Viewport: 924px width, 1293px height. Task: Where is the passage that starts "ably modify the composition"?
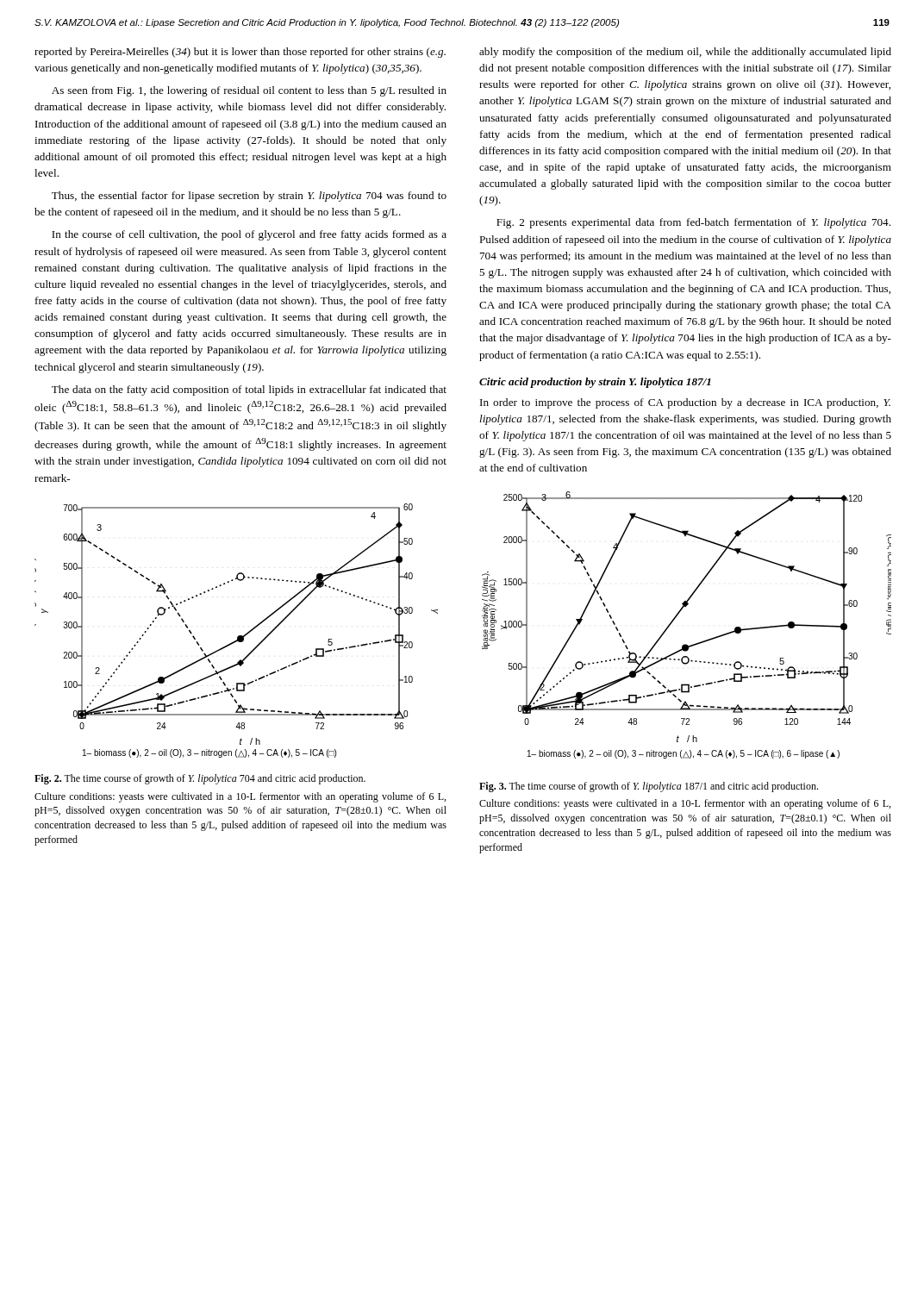click(685, 53)
